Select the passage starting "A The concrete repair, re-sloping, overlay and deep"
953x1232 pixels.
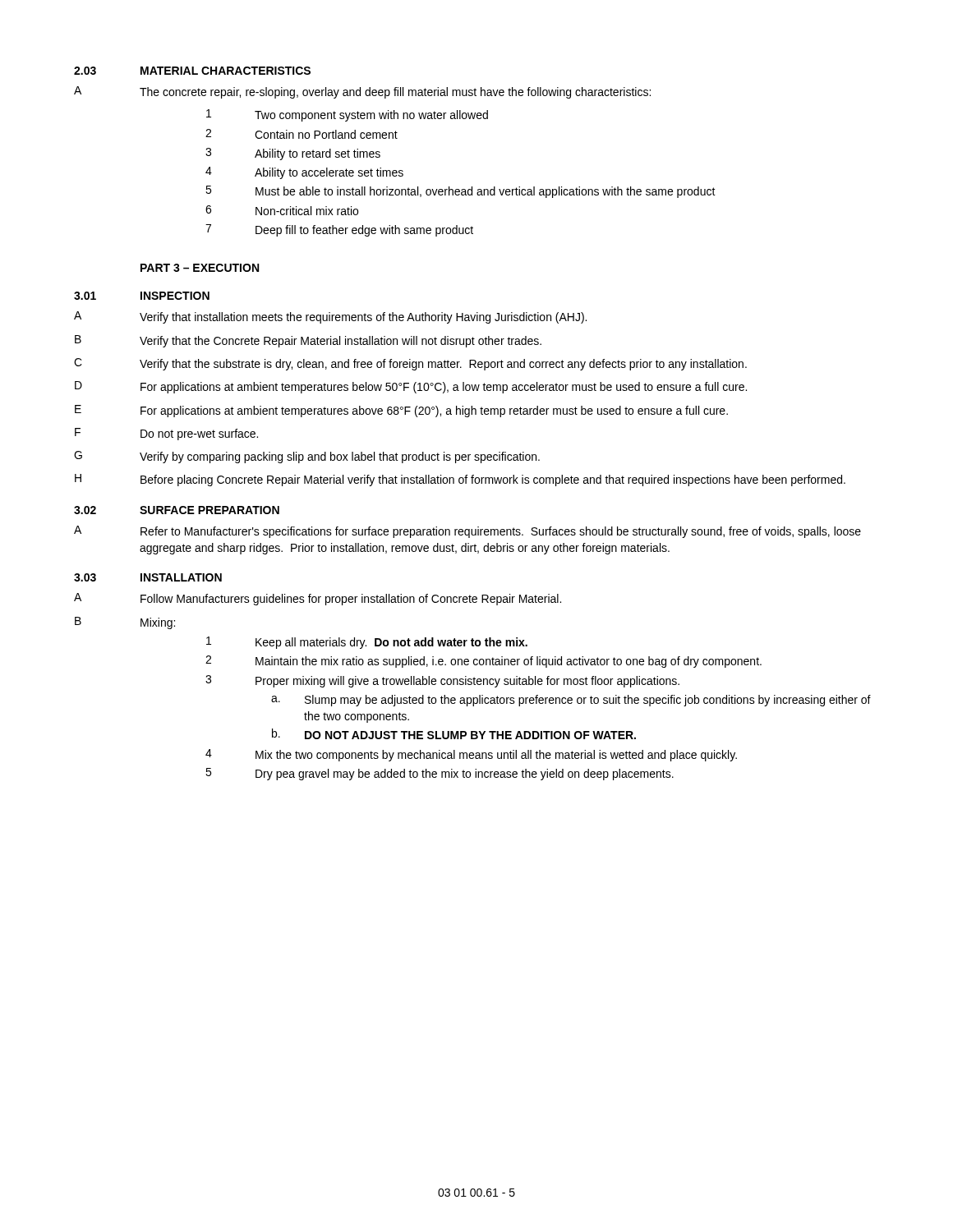point(476,92)
